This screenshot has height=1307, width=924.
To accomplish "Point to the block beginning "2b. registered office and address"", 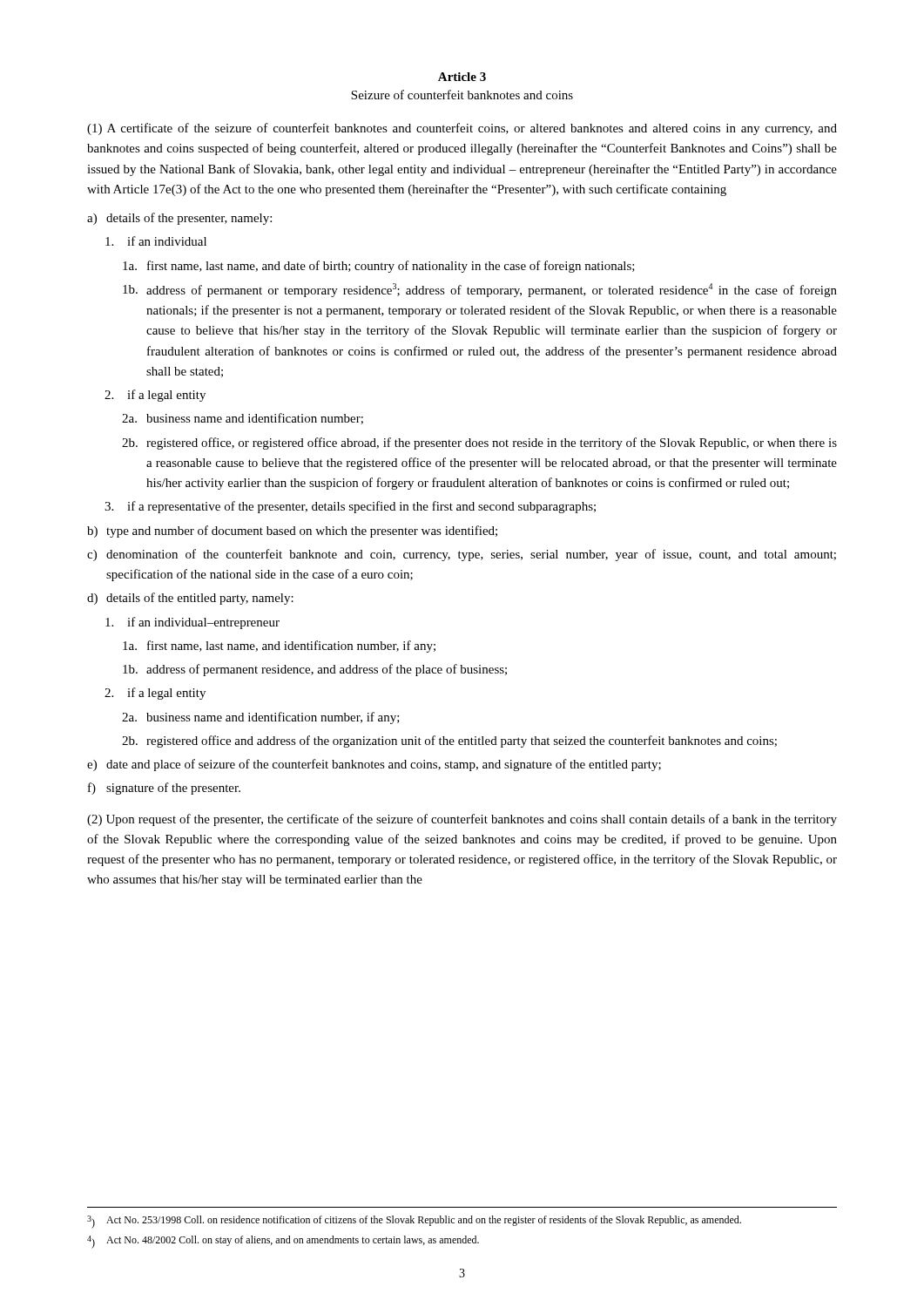I will pyautogui.click(x=450, y=741).
